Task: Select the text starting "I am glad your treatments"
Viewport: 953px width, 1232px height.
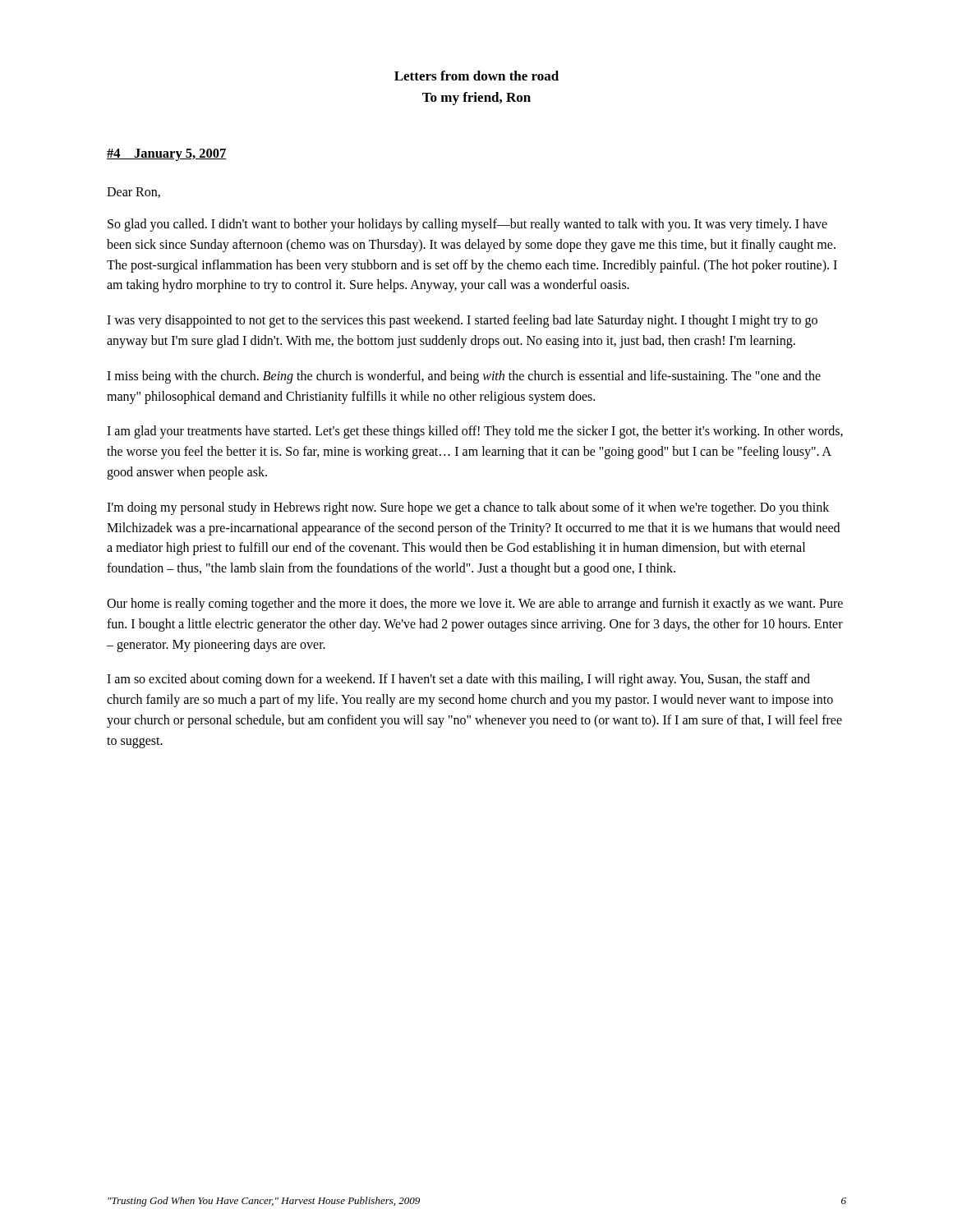Action: (475, 451)
